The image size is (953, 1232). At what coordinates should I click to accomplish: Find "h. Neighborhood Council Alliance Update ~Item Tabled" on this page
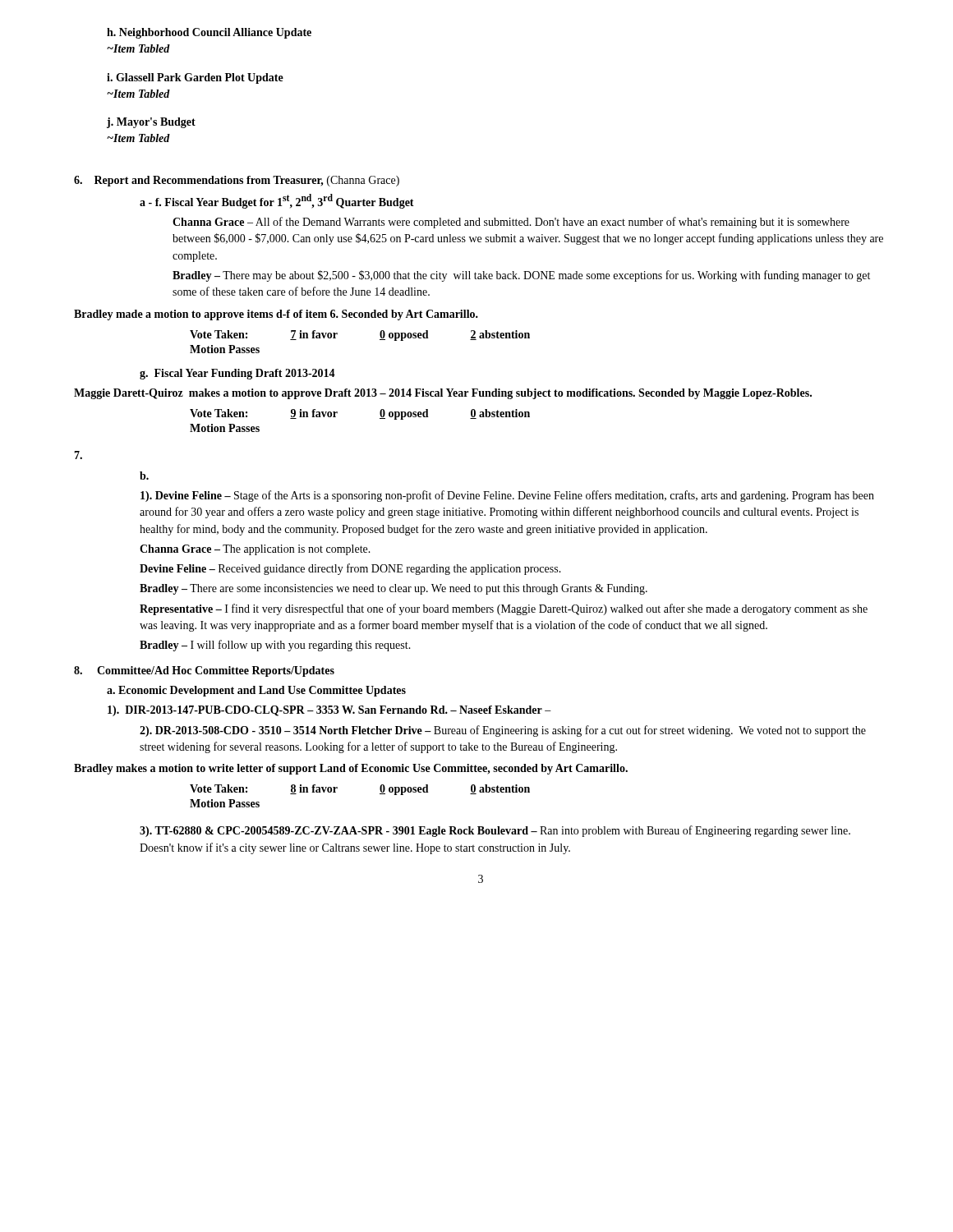209,33
